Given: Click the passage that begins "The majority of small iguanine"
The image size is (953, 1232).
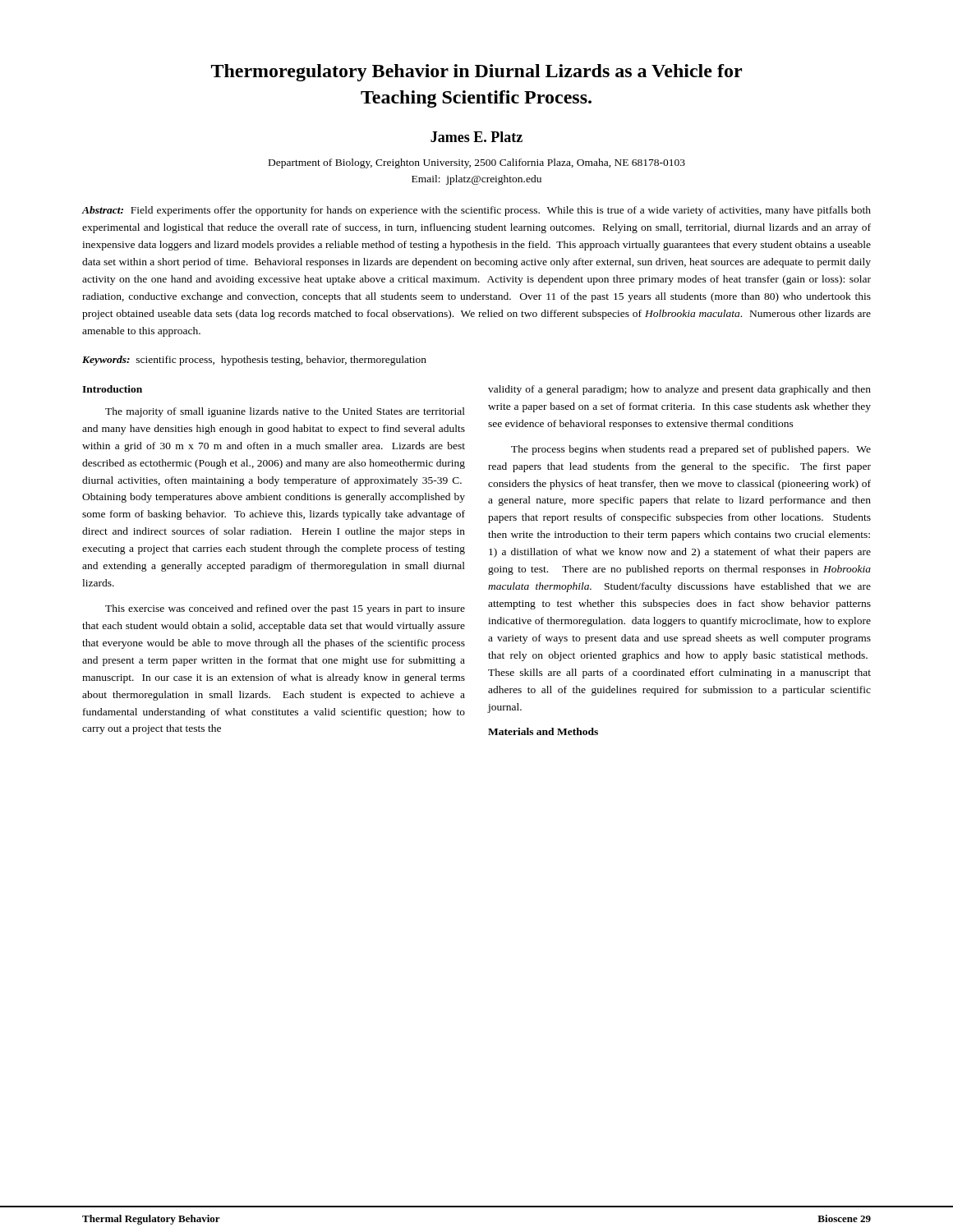Looking at the screenshot, I should tap(274, 570).
